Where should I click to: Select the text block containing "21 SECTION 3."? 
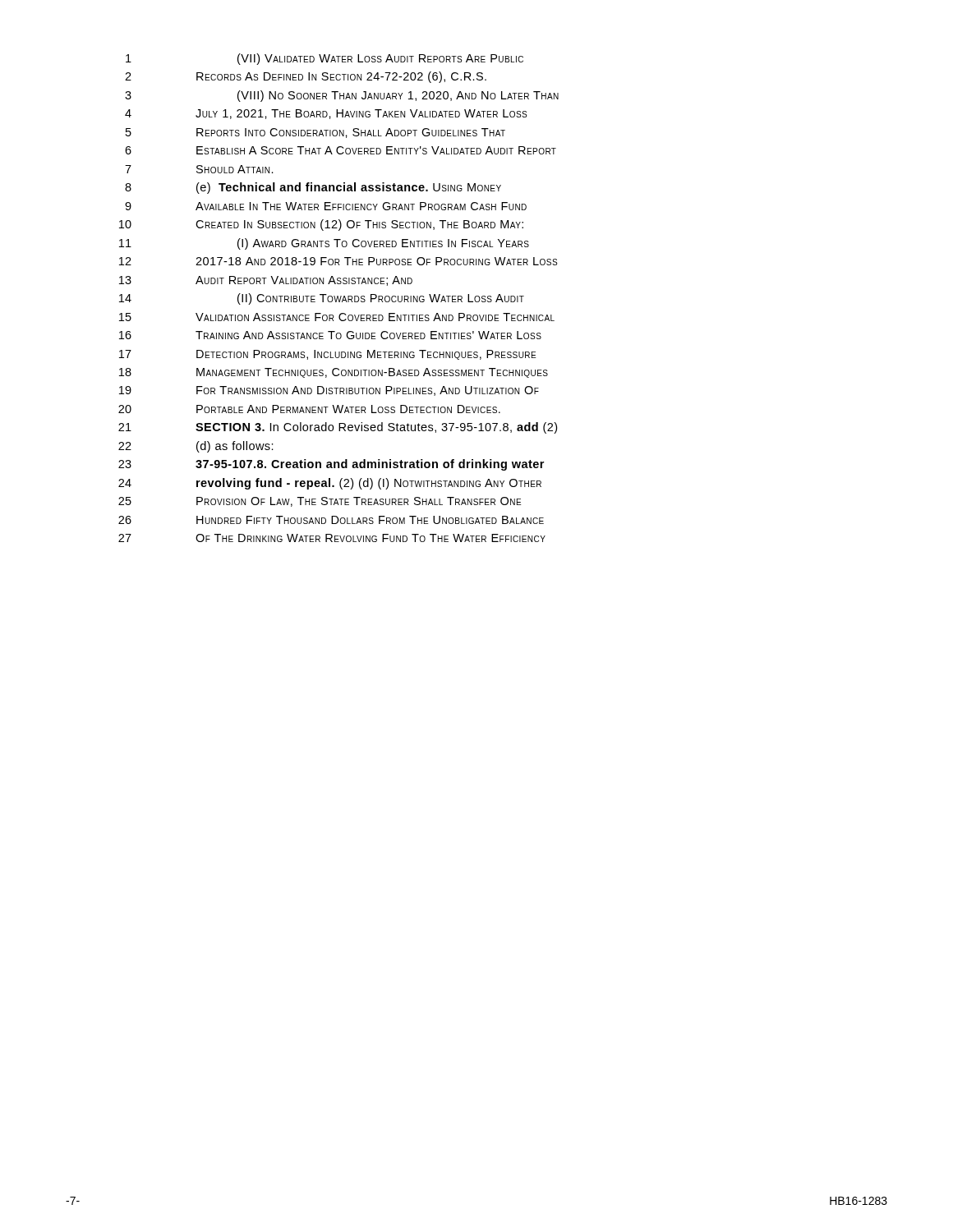[493, 437]
